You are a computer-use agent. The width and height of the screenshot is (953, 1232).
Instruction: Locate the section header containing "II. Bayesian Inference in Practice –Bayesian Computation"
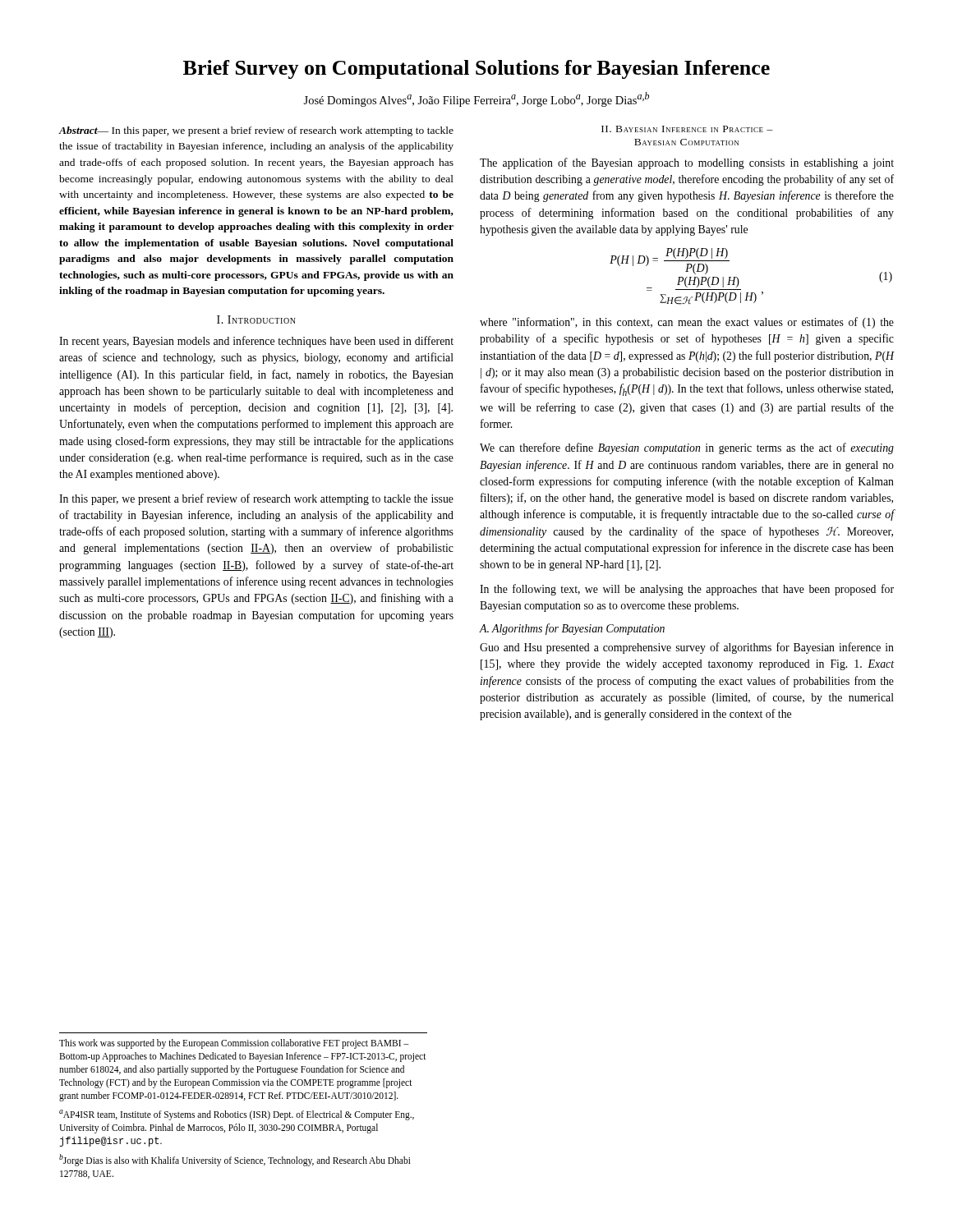pos(687,135)
